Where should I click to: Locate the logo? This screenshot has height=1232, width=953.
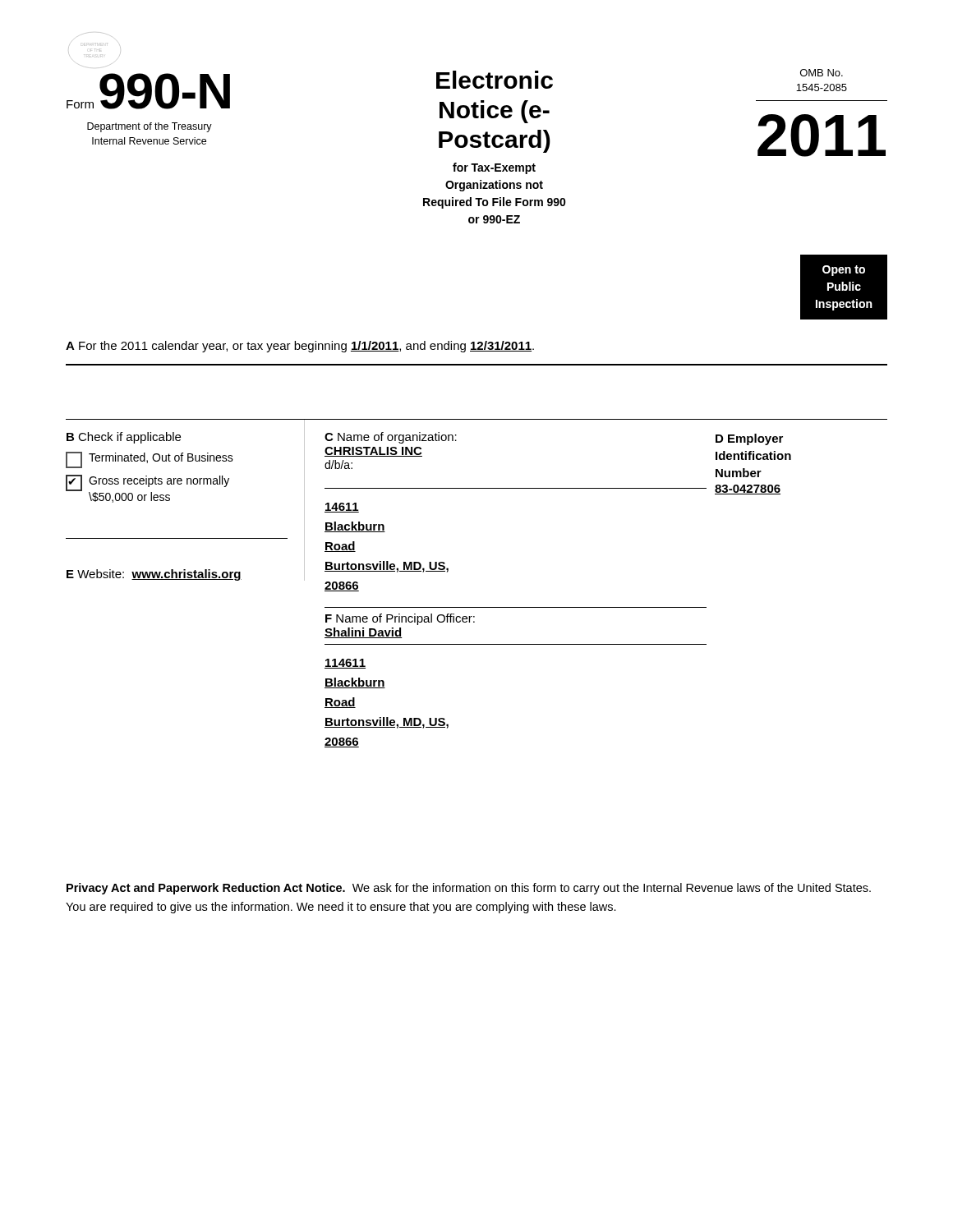click(x=94, y=50)
